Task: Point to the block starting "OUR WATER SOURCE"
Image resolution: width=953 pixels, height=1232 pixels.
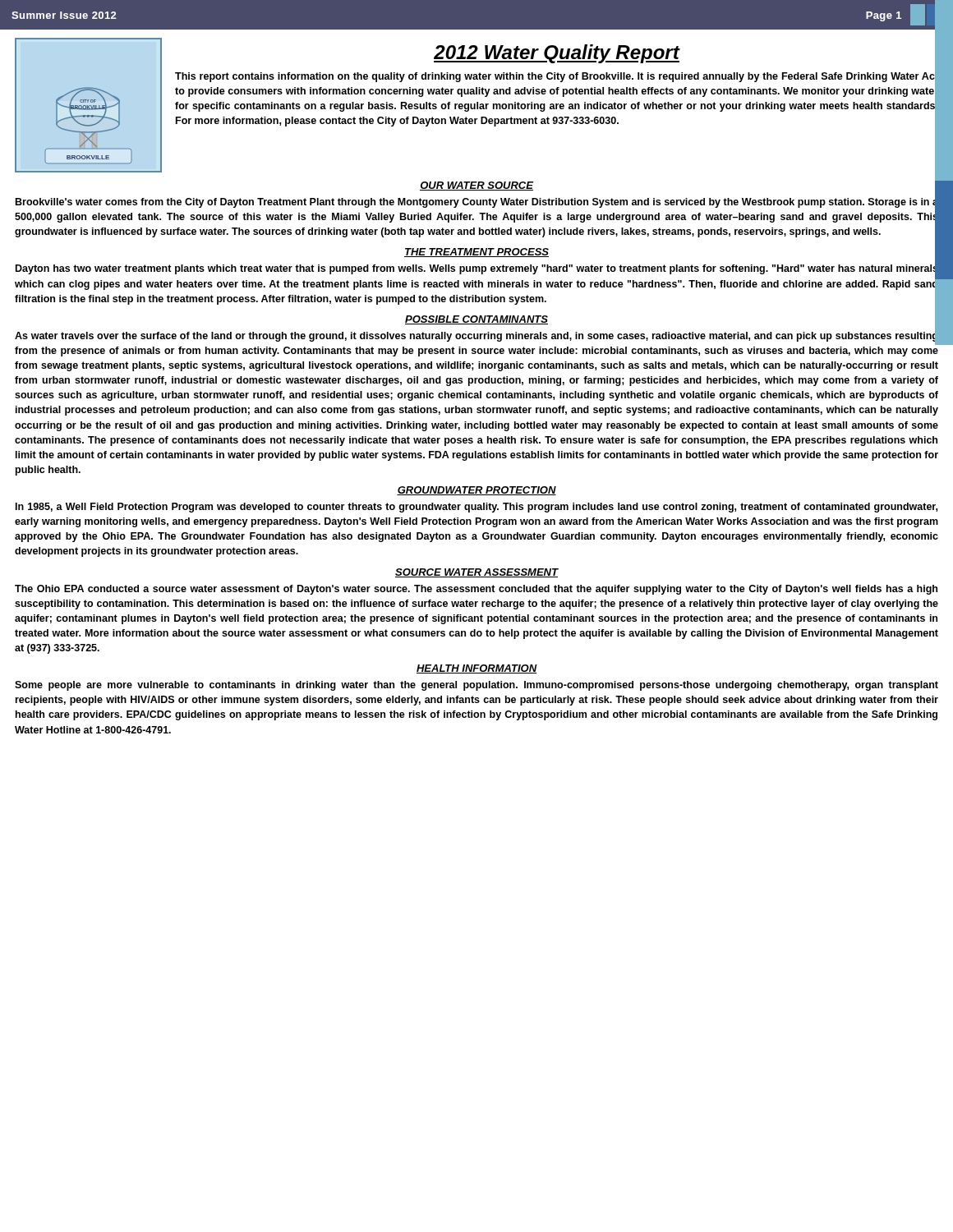Action: 476,185
